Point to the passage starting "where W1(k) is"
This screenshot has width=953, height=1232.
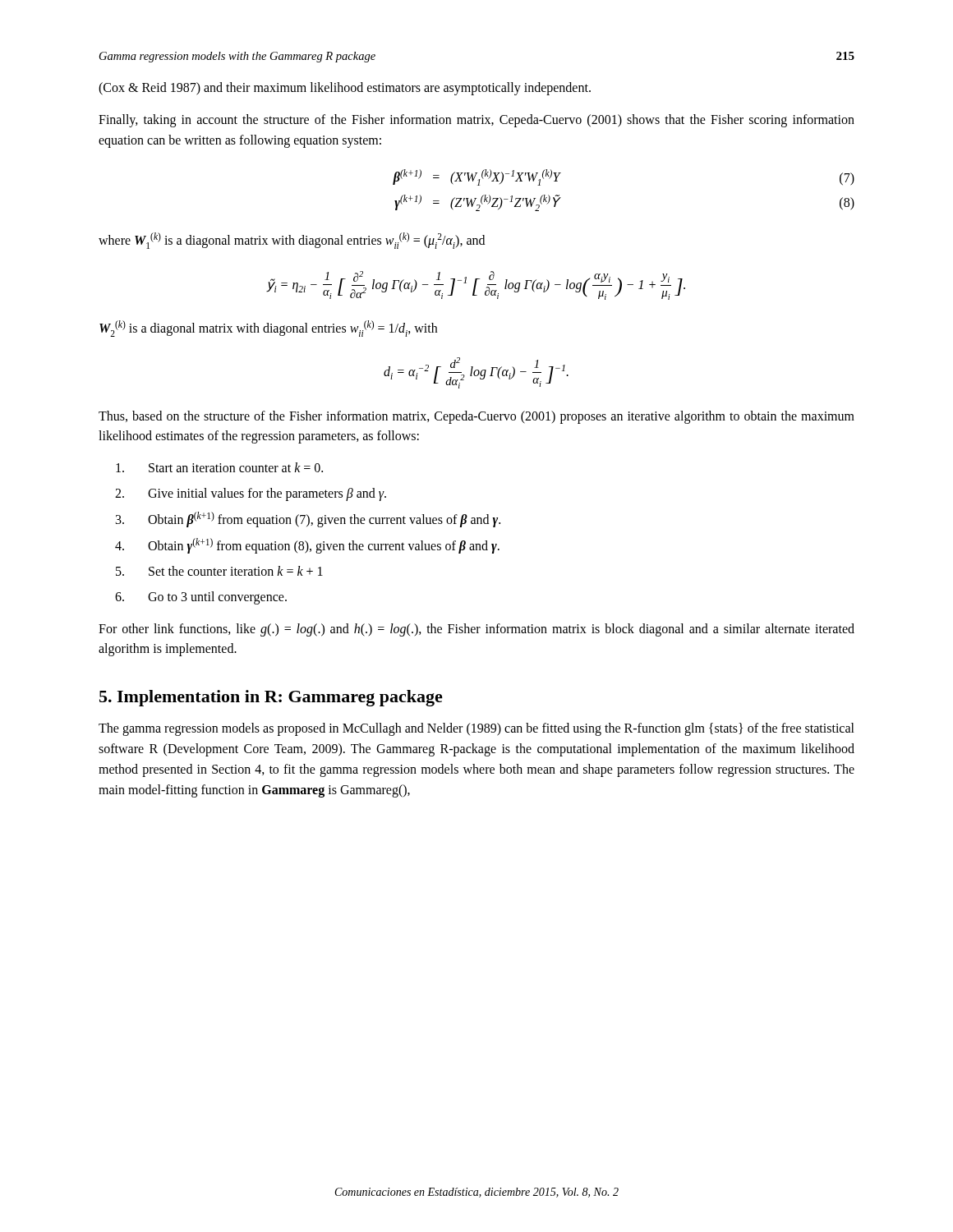click(x=476, y=242)
